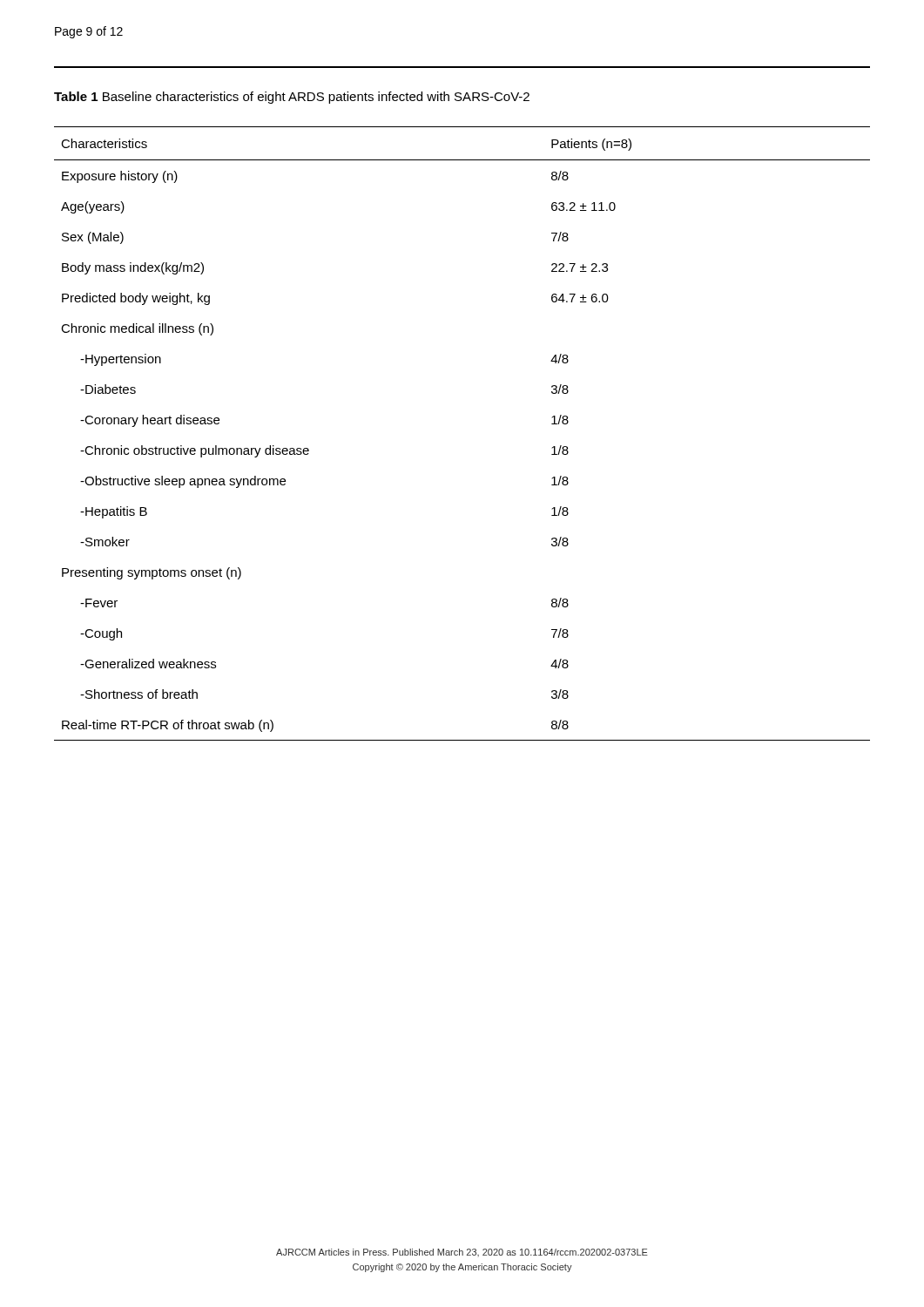Locate the caption that opens with "Table 1 Baseline"
Image resolution: width=924 pixels, height=1307 pixels.
point(292,96)
